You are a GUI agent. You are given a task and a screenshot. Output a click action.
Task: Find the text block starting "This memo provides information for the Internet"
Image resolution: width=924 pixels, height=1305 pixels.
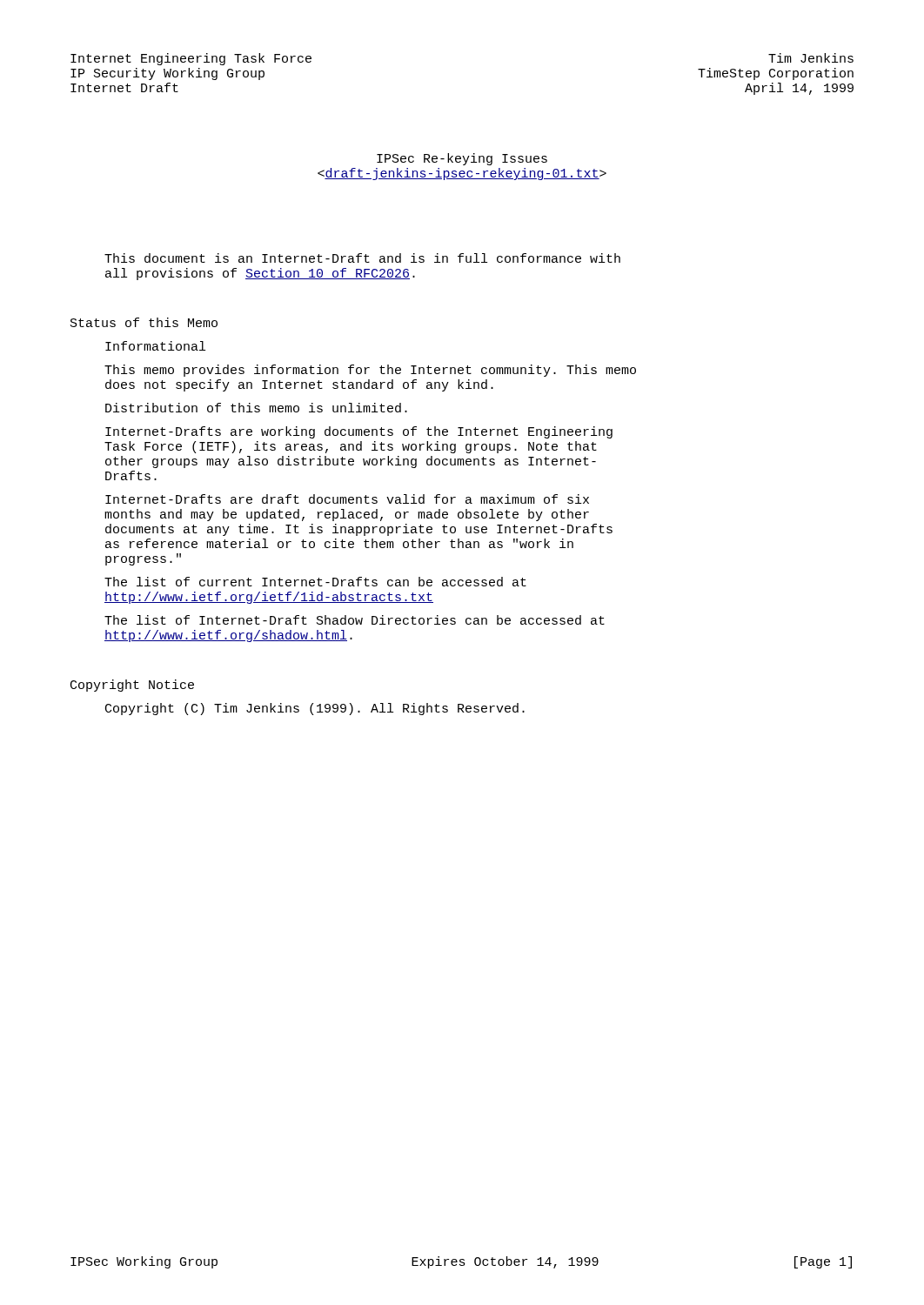(x=371, y=378)
